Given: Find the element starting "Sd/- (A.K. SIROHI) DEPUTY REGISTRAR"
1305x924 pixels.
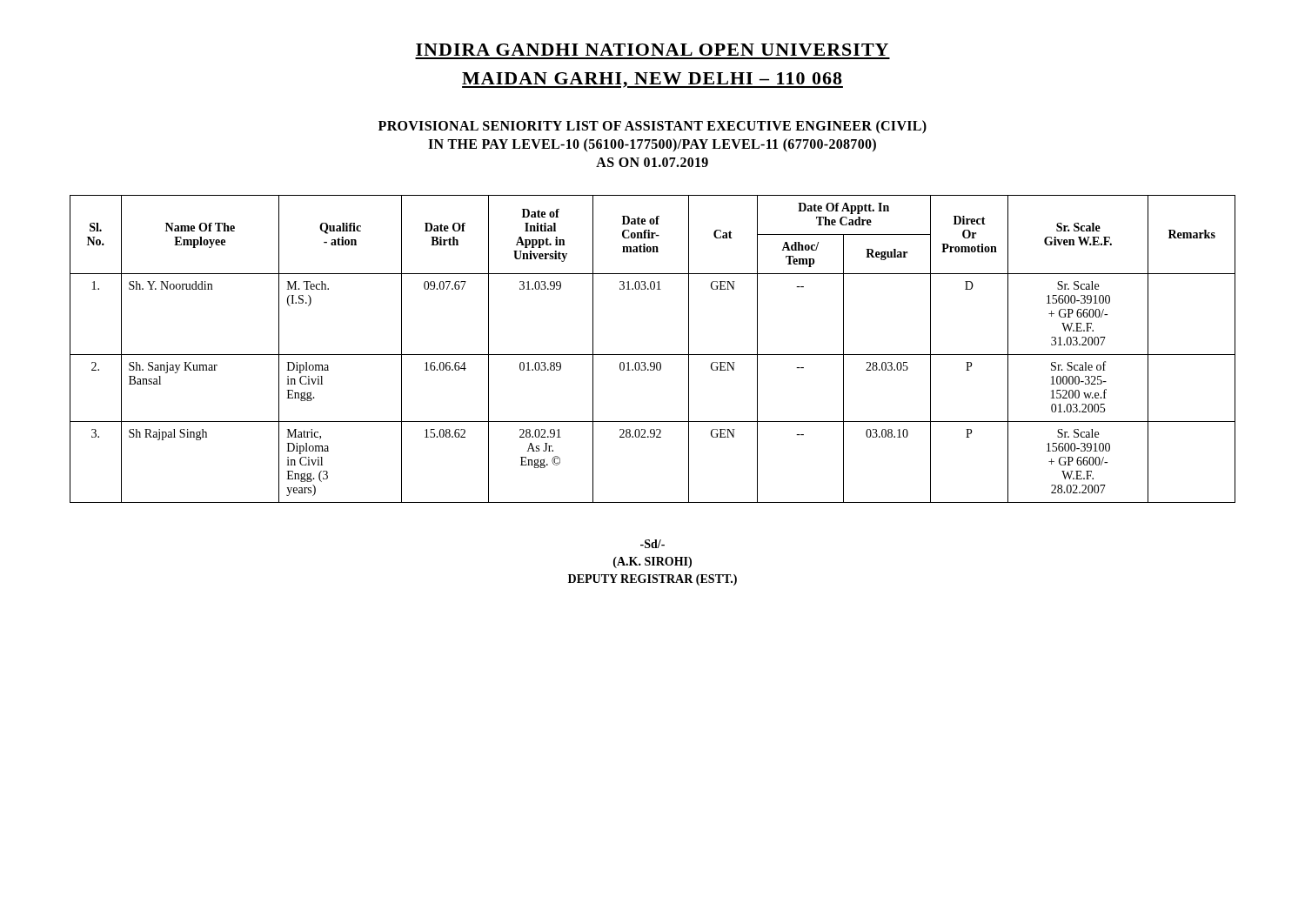Looking at the screenshot, I should [652, 562].
